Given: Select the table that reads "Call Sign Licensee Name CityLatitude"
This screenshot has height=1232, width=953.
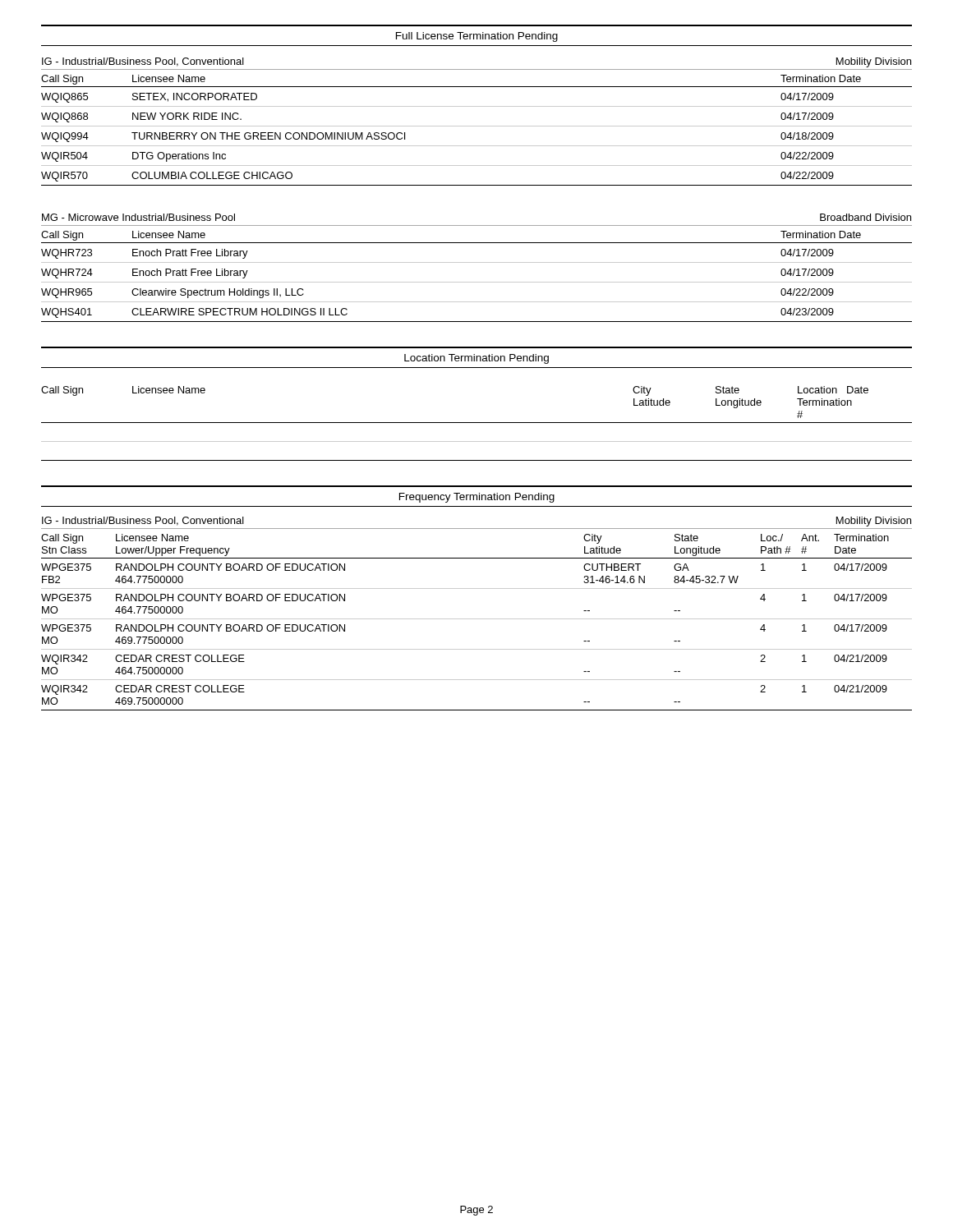Looking at the screenshot, I should coord(476,421).
